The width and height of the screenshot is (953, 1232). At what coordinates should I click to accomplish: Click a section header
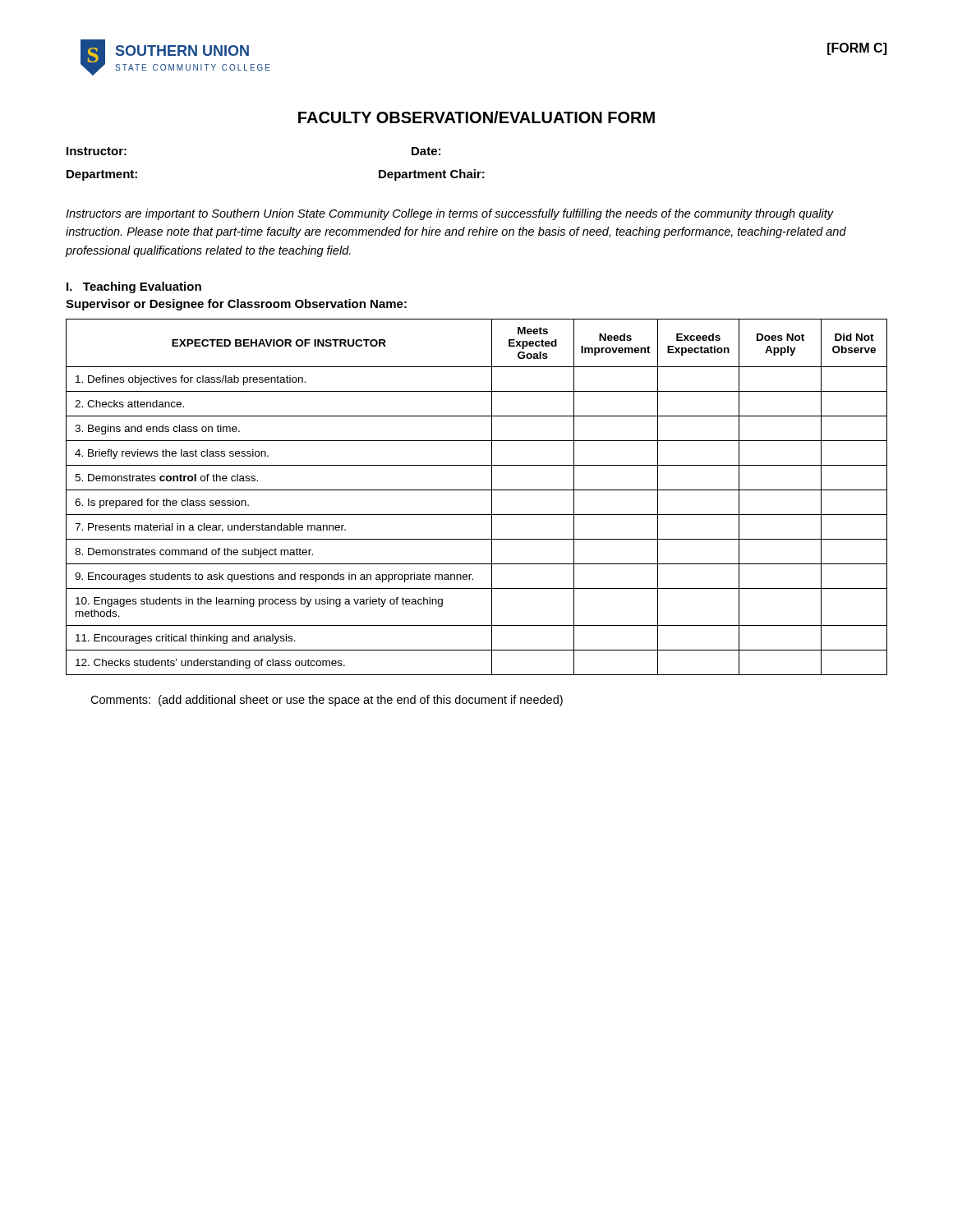(476, 295)
